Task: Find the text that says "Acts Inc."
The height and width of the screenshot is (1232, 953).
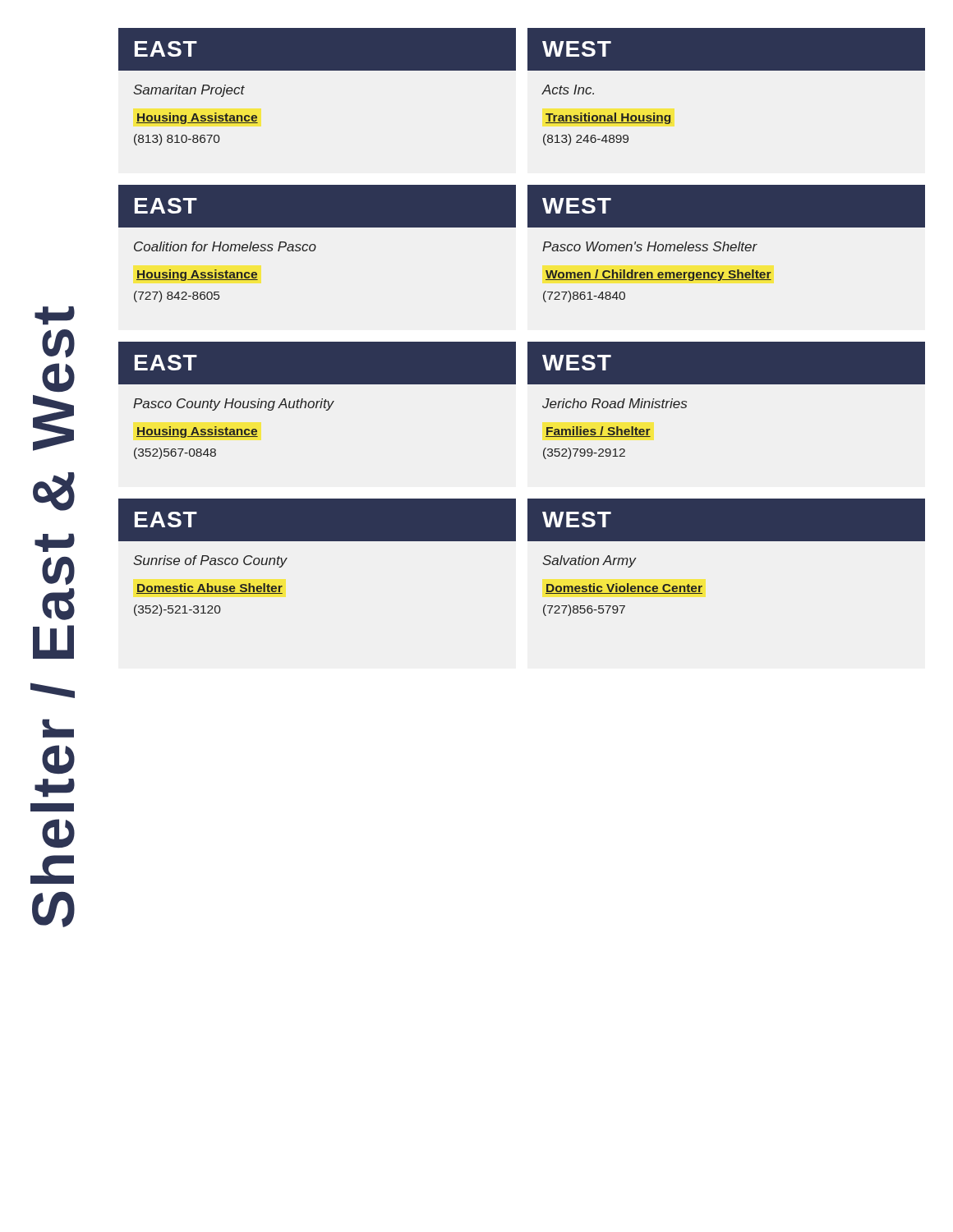Action: tap(569, 90)
